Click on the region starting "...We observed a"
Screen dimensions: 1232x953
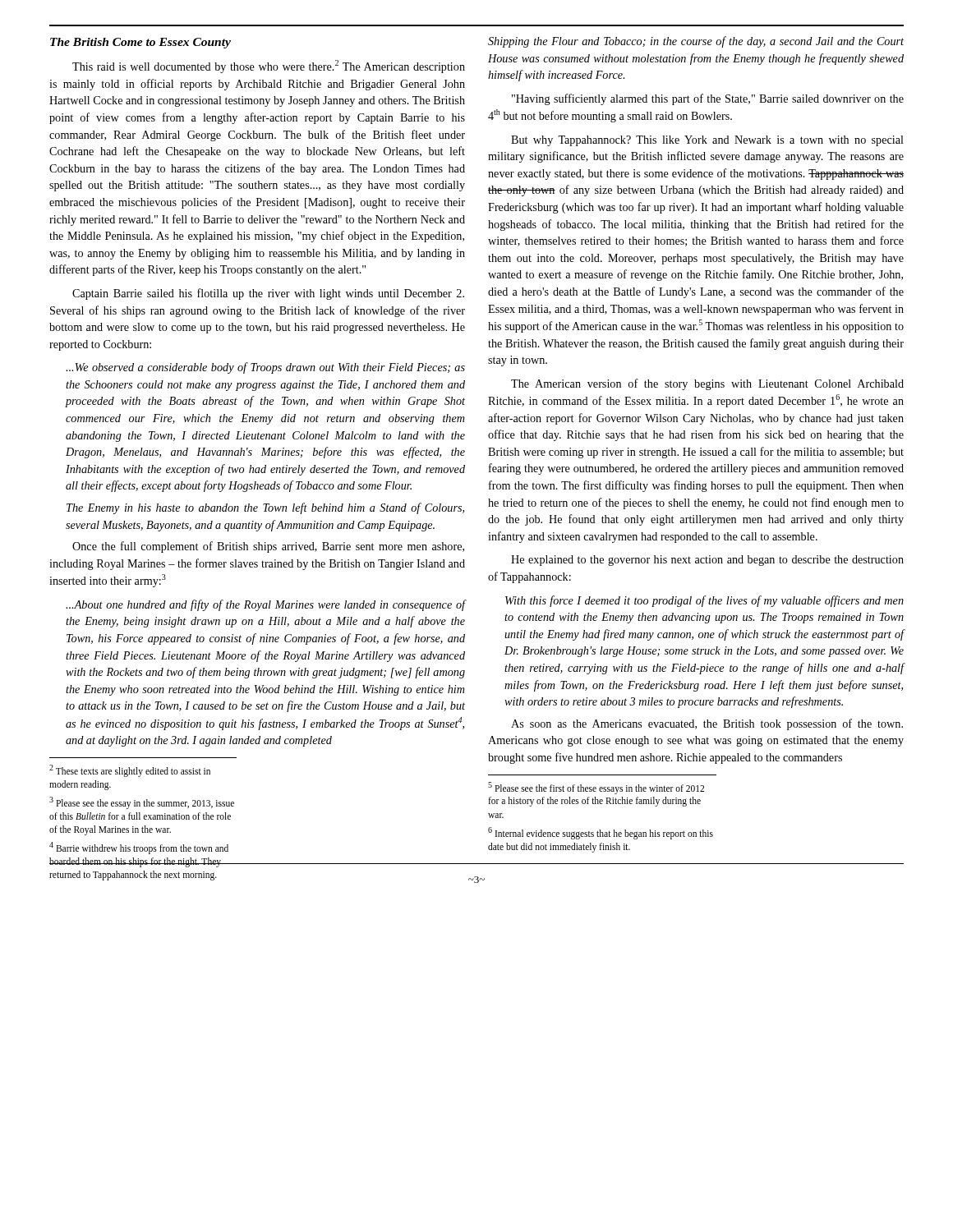pyautogui.click(x=265, y=427)
